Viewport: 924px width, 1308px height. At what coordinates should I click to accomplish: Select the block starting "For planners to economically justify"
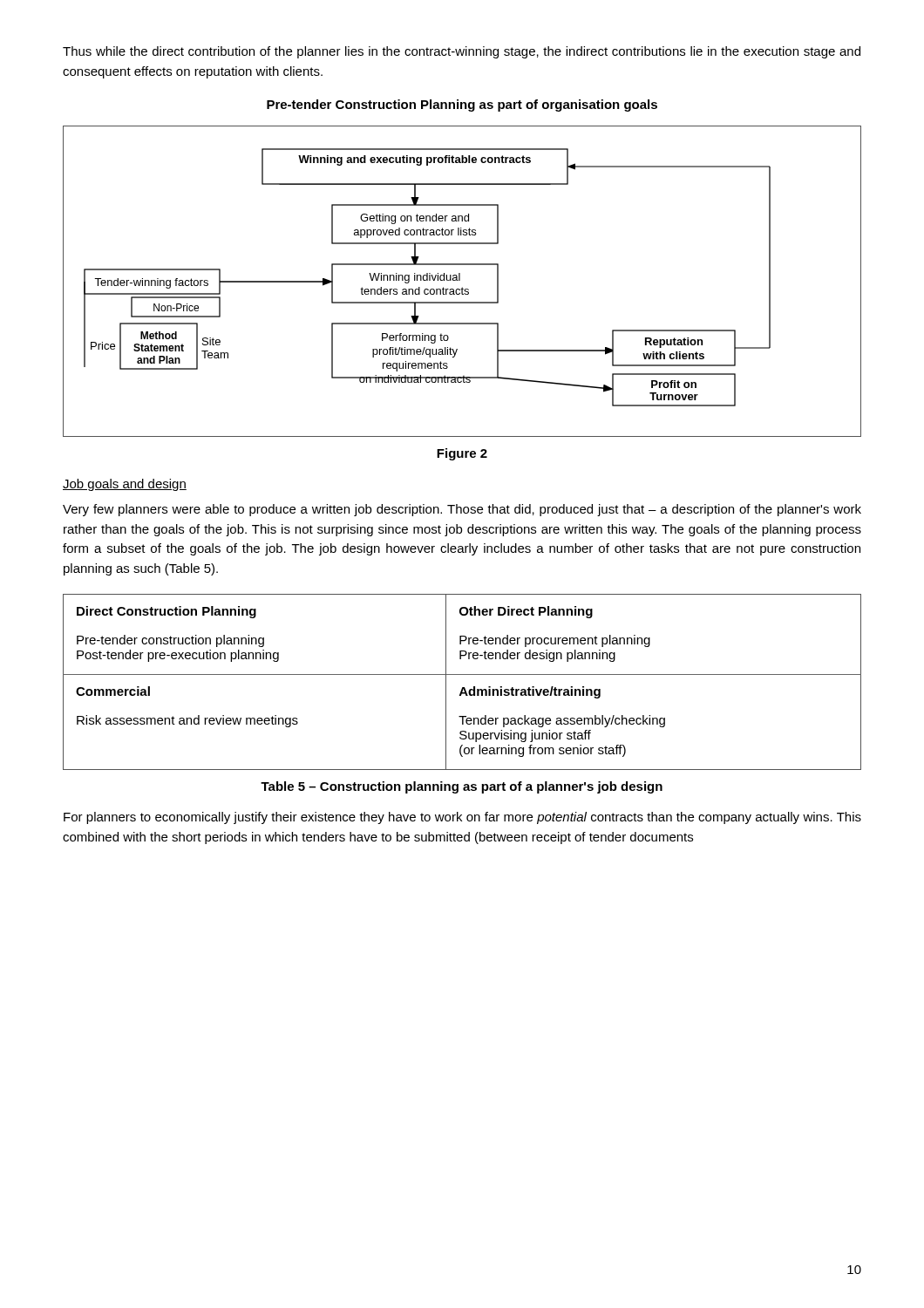click(462, 826)
